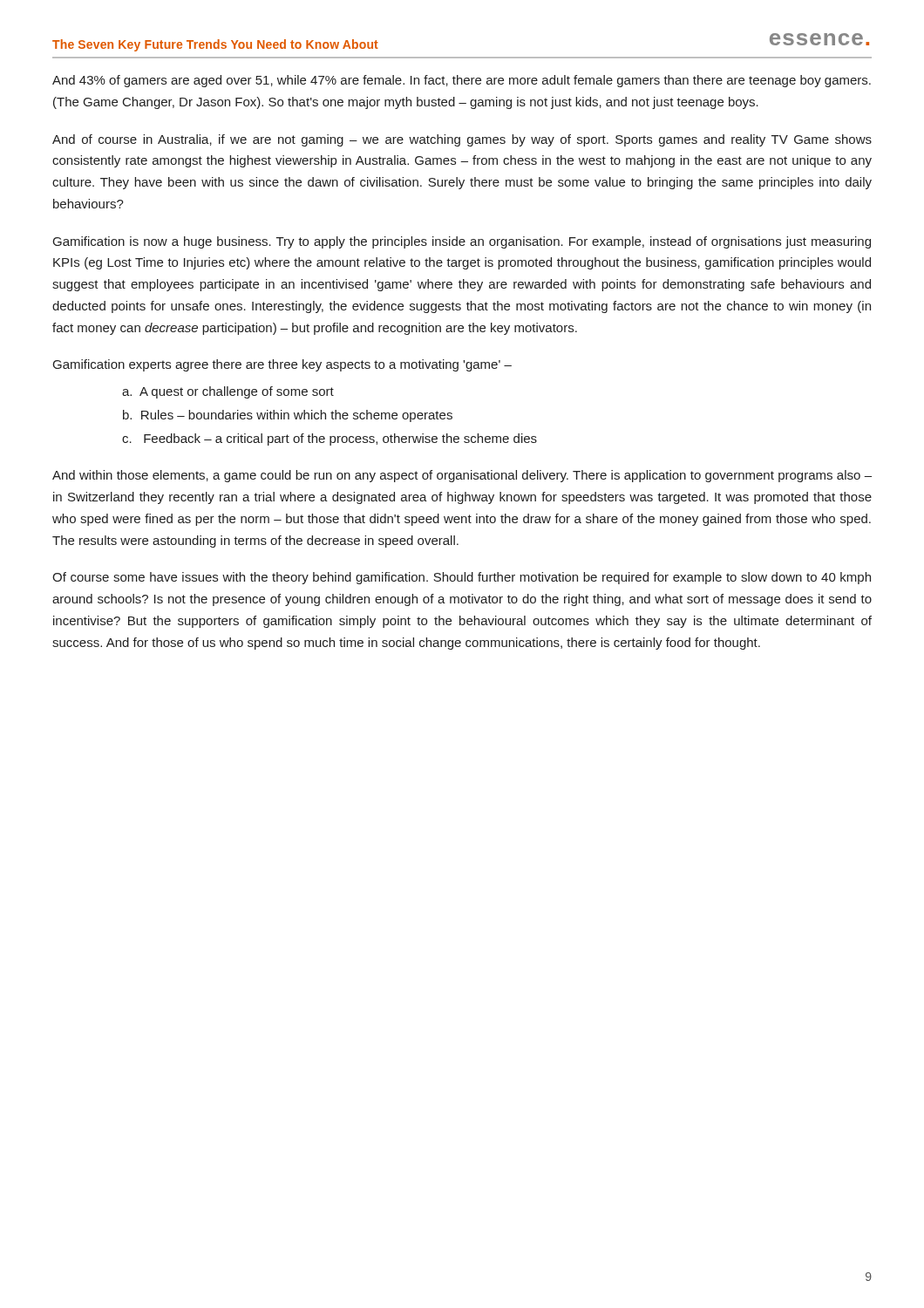Select the block starting "And of course"
This screenshot has width=924, height=1308.
462,171
